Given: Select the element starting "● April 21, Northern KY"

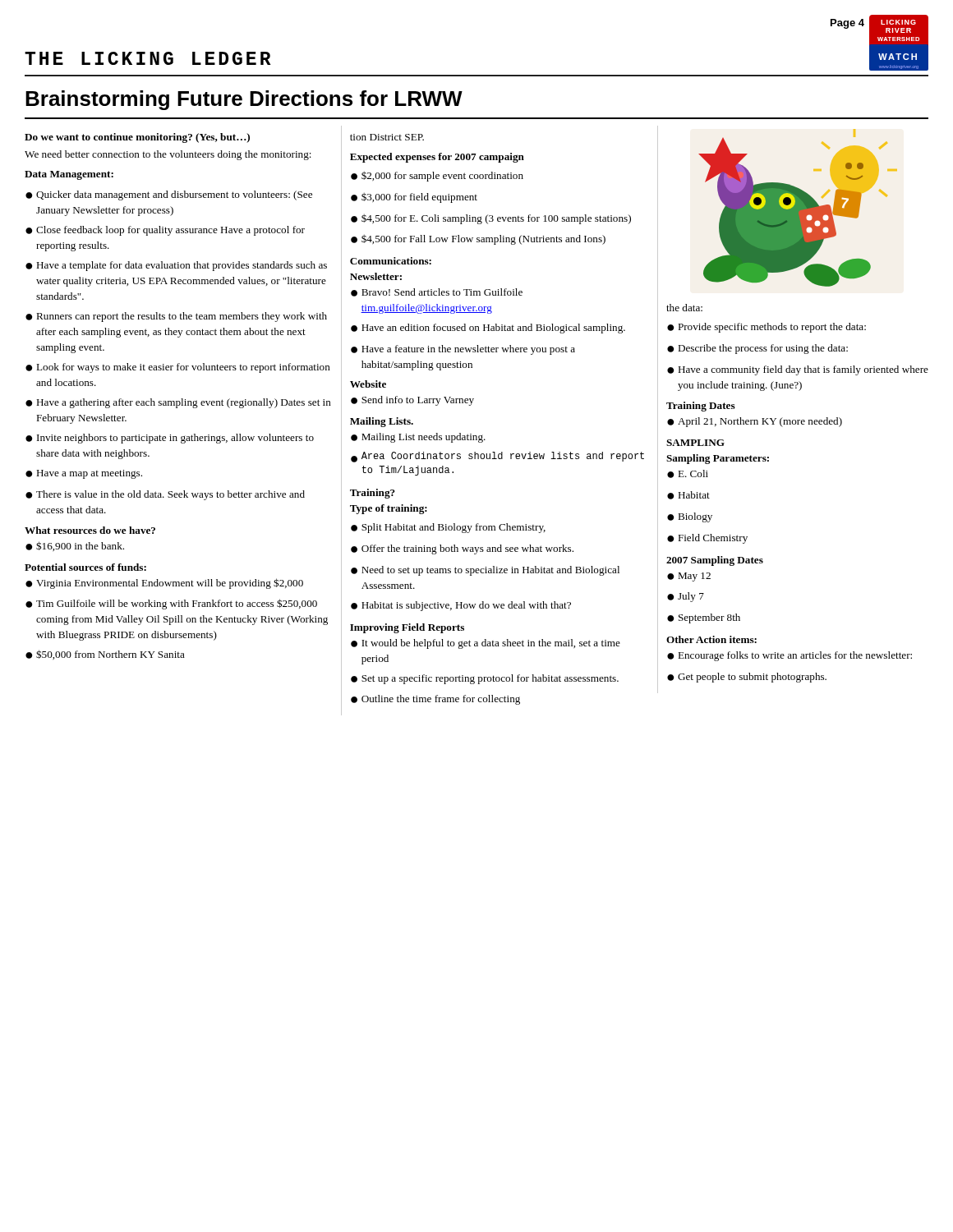Looking at the screenshot, I should (797, 421).
